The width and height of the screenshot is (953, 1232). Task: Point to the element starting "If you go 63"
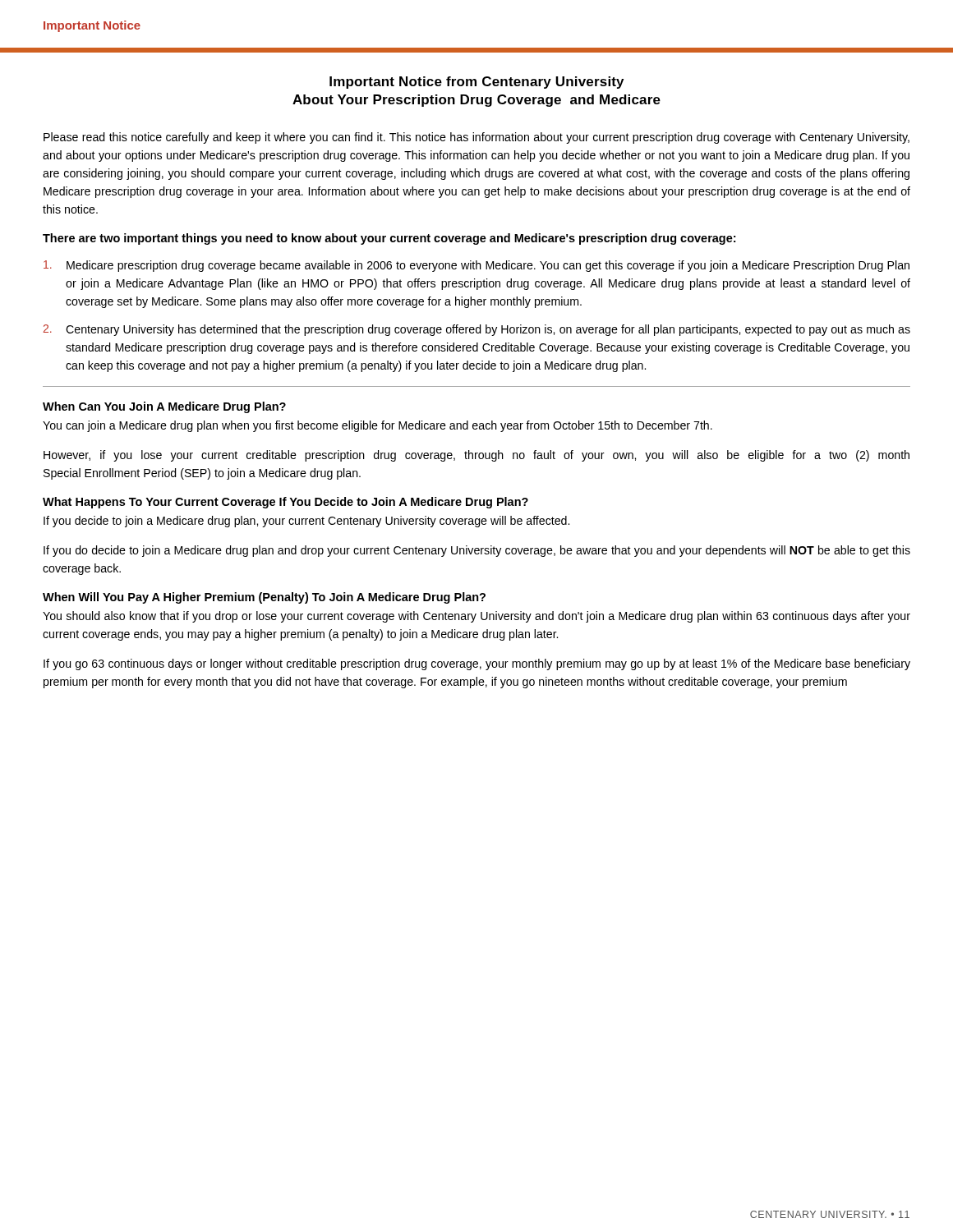(x=476, y=672)
